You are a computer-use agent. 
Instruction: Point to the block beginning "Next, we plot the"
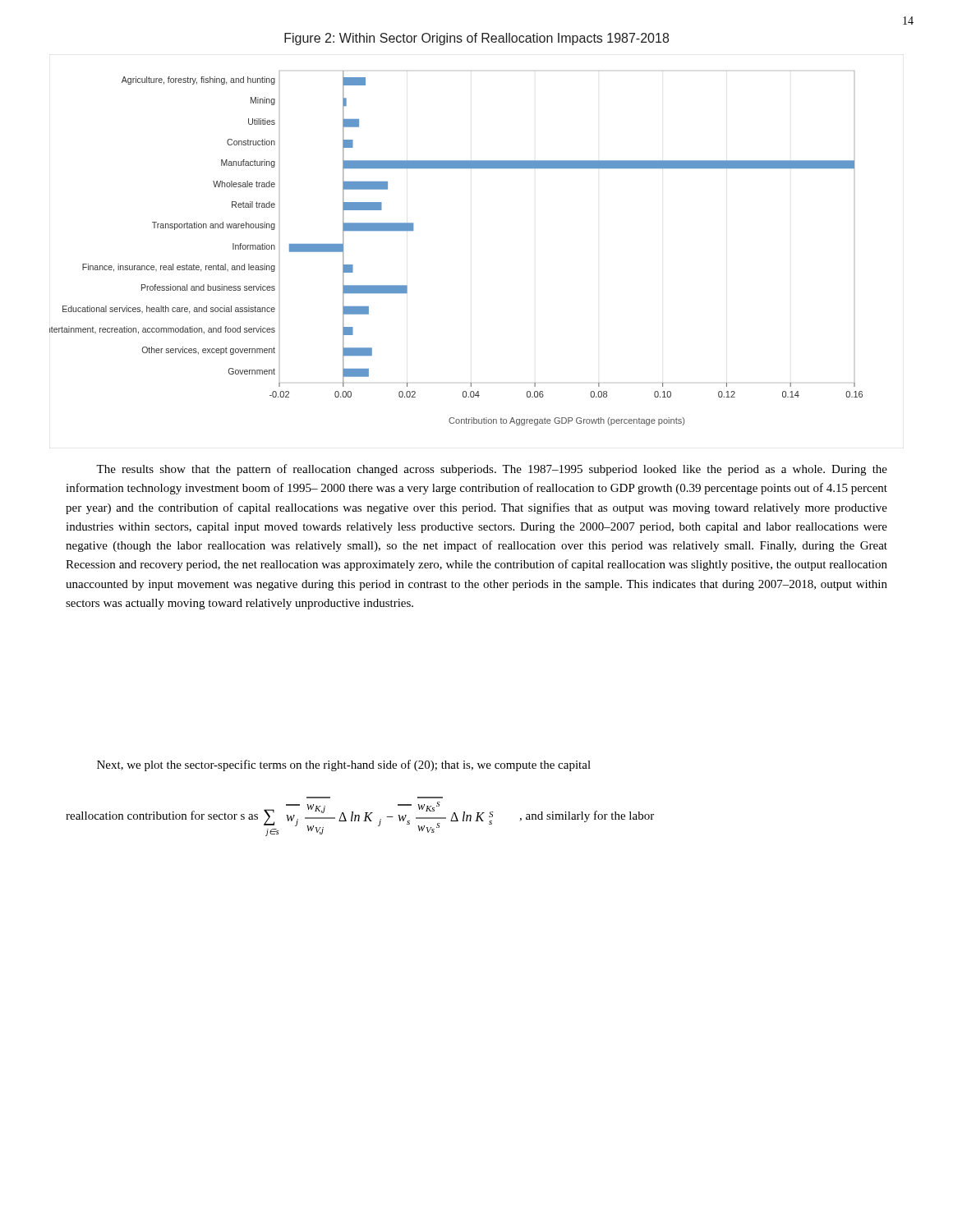click(344, 765)
